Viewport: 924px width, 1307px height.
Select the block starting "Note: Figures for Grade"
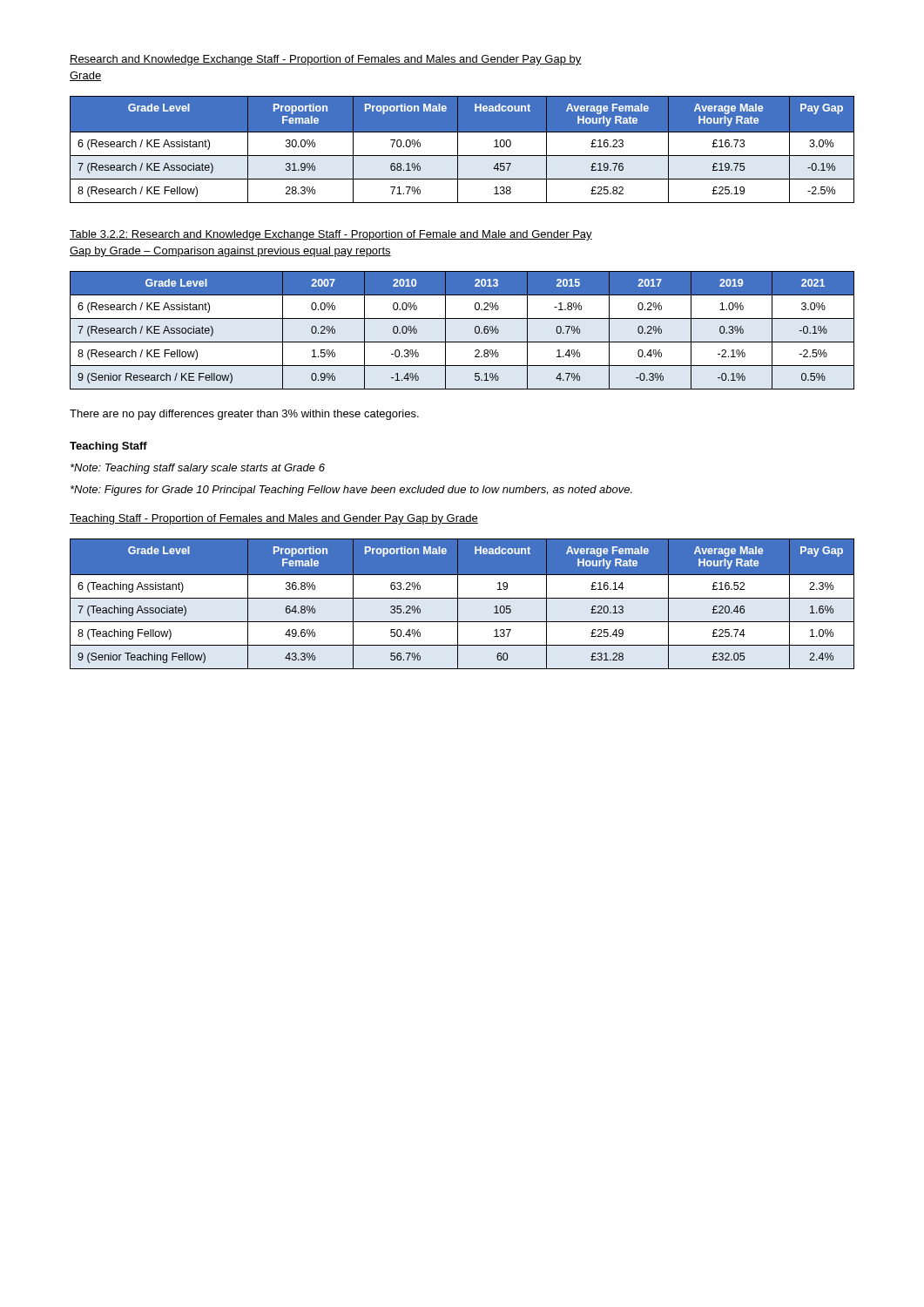[x=351, y=489]
